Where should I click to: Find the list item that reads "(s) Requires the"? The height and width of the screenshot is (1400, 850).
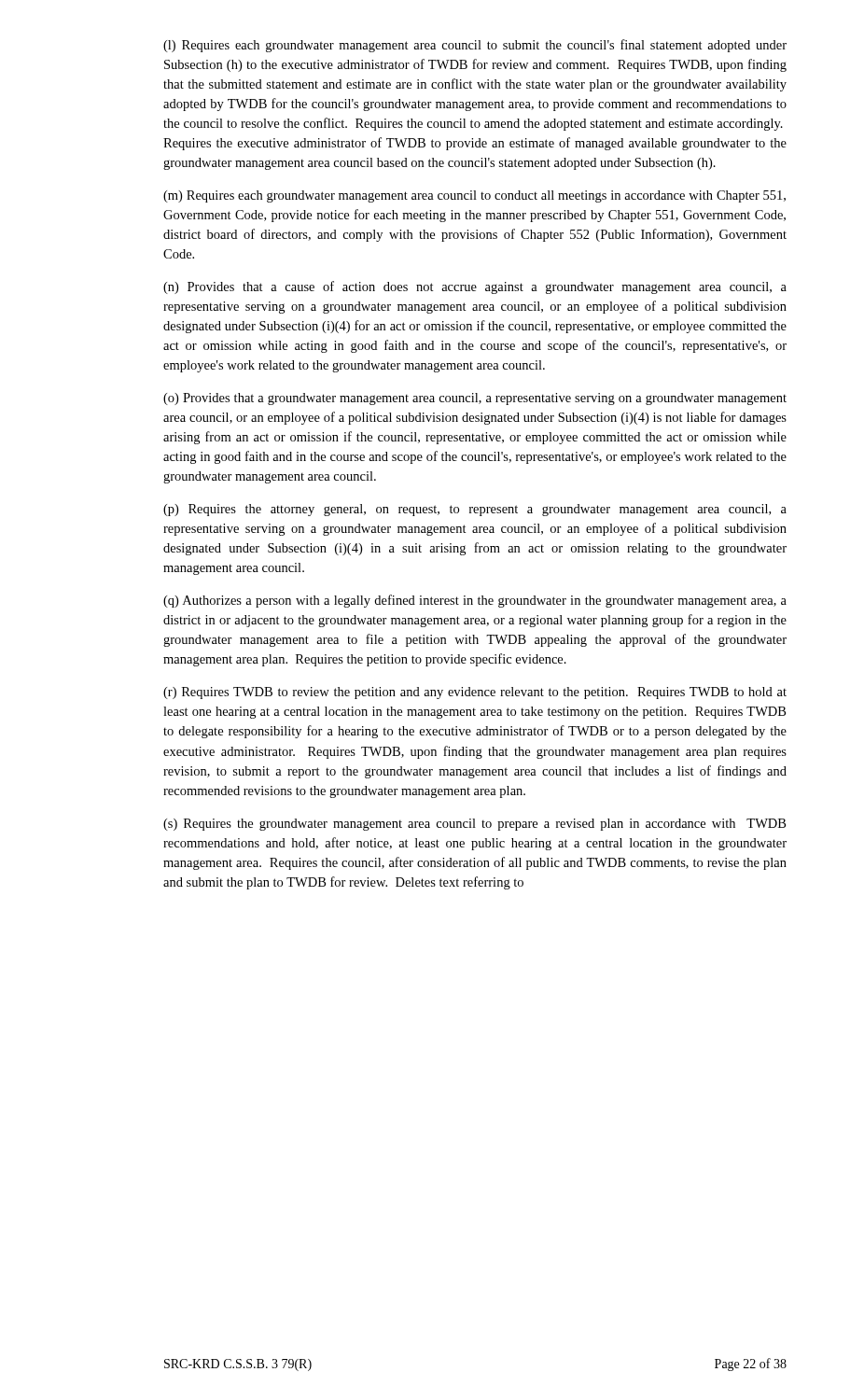(x=475, y=852)
